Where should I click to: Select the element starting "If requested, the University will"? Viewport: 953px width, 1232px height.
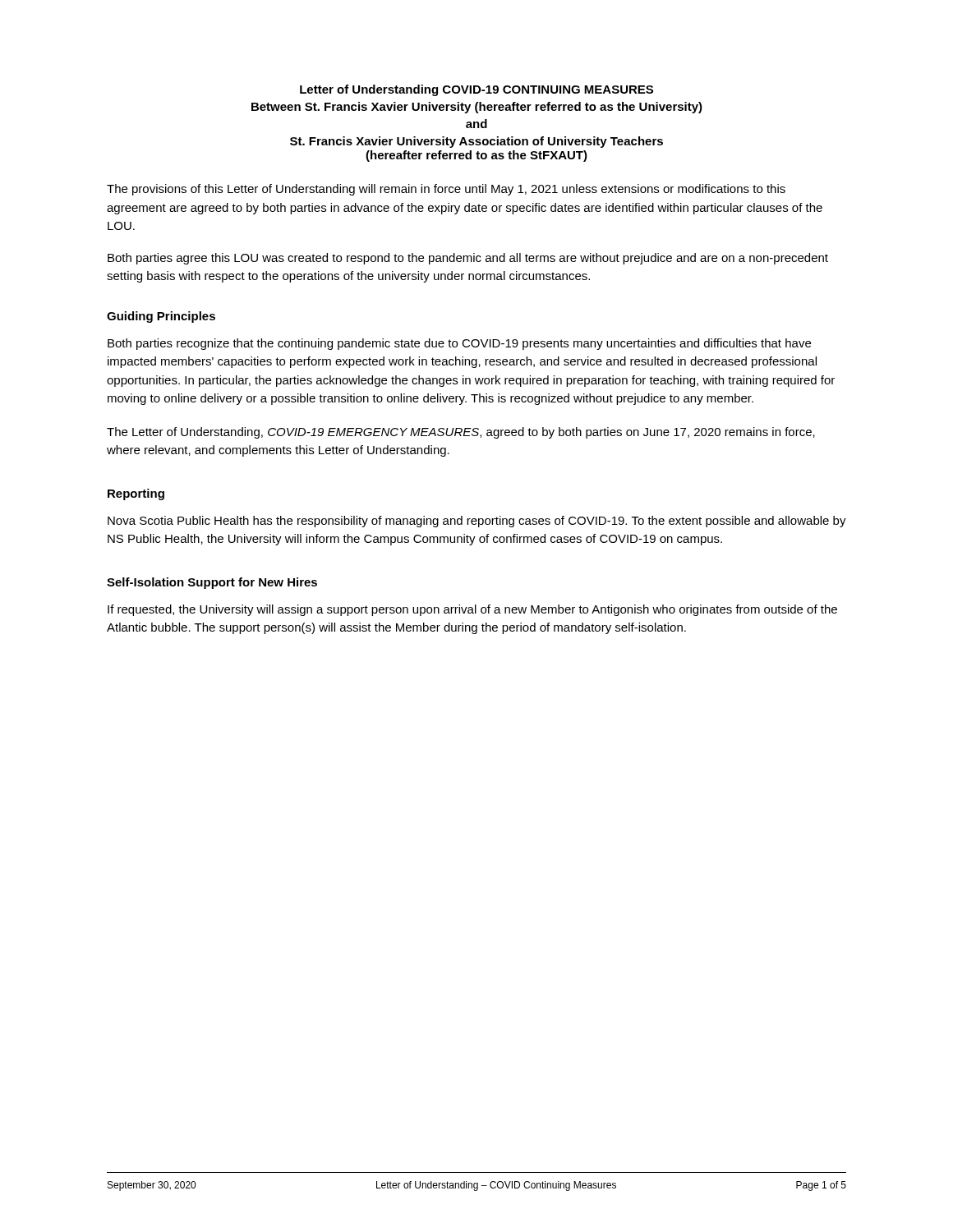(472, 618)
